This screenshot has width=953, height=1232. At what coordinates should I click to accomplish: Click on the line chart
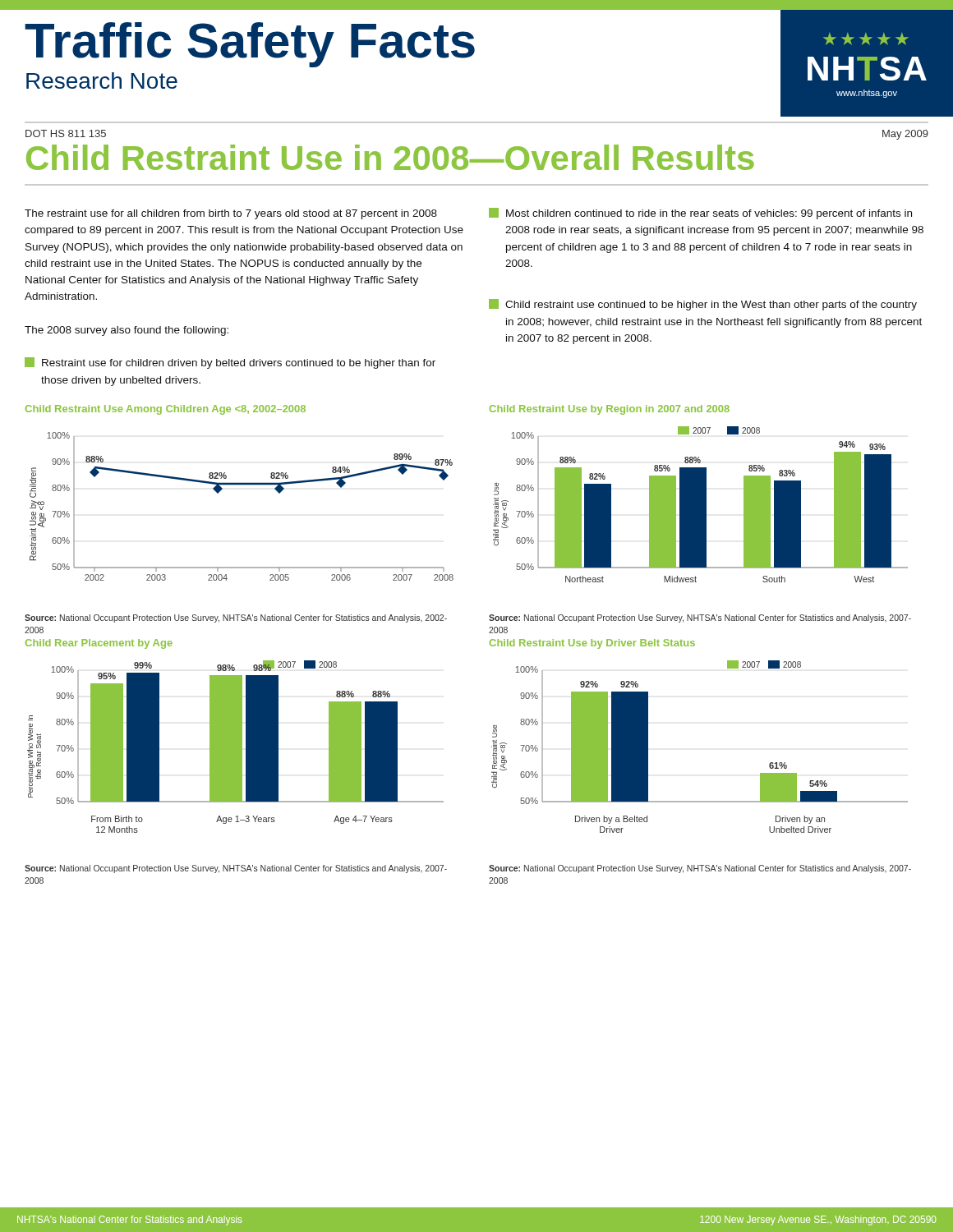[x=244, y=514]
